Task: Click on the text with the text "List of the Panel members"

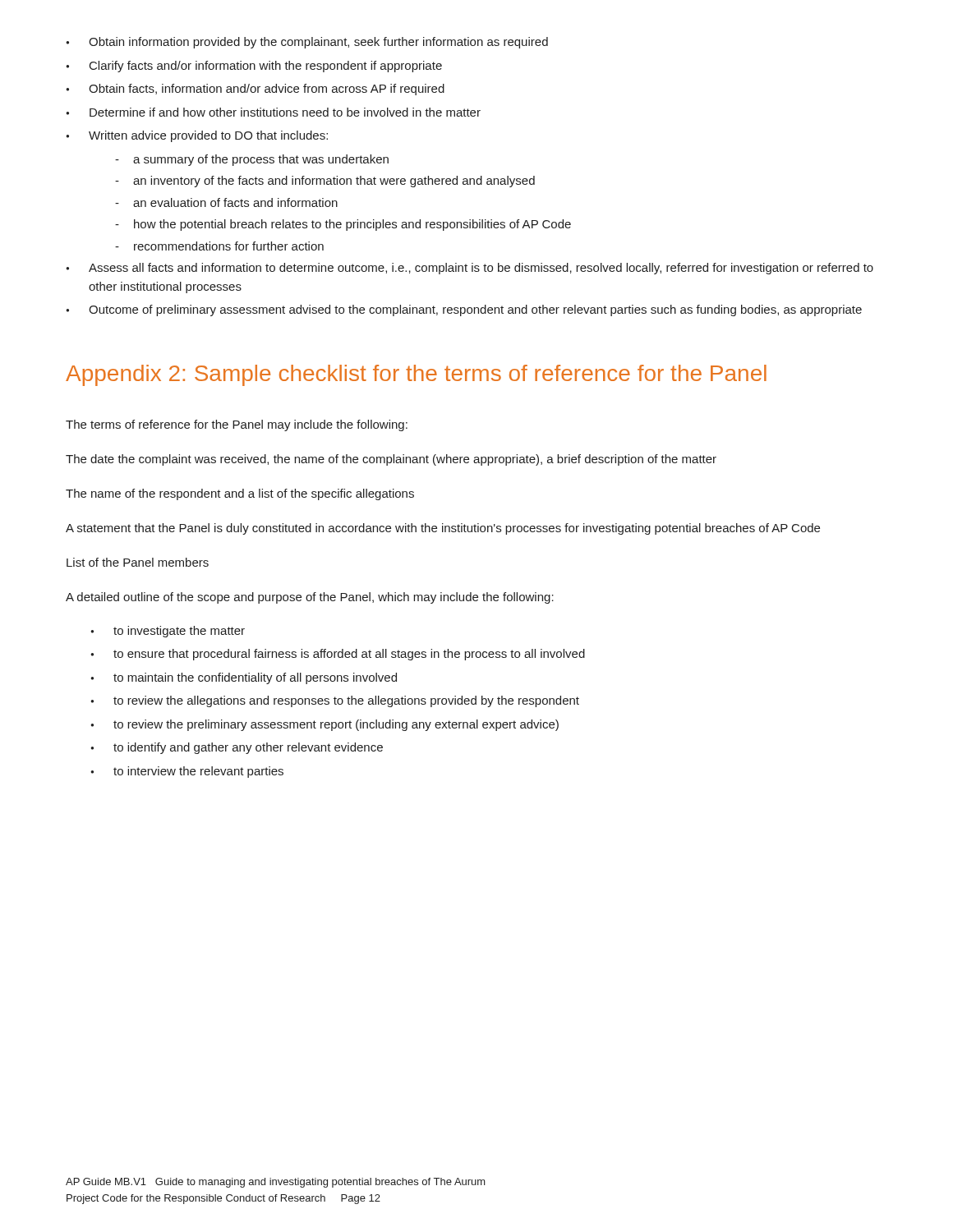Action: 137,562
